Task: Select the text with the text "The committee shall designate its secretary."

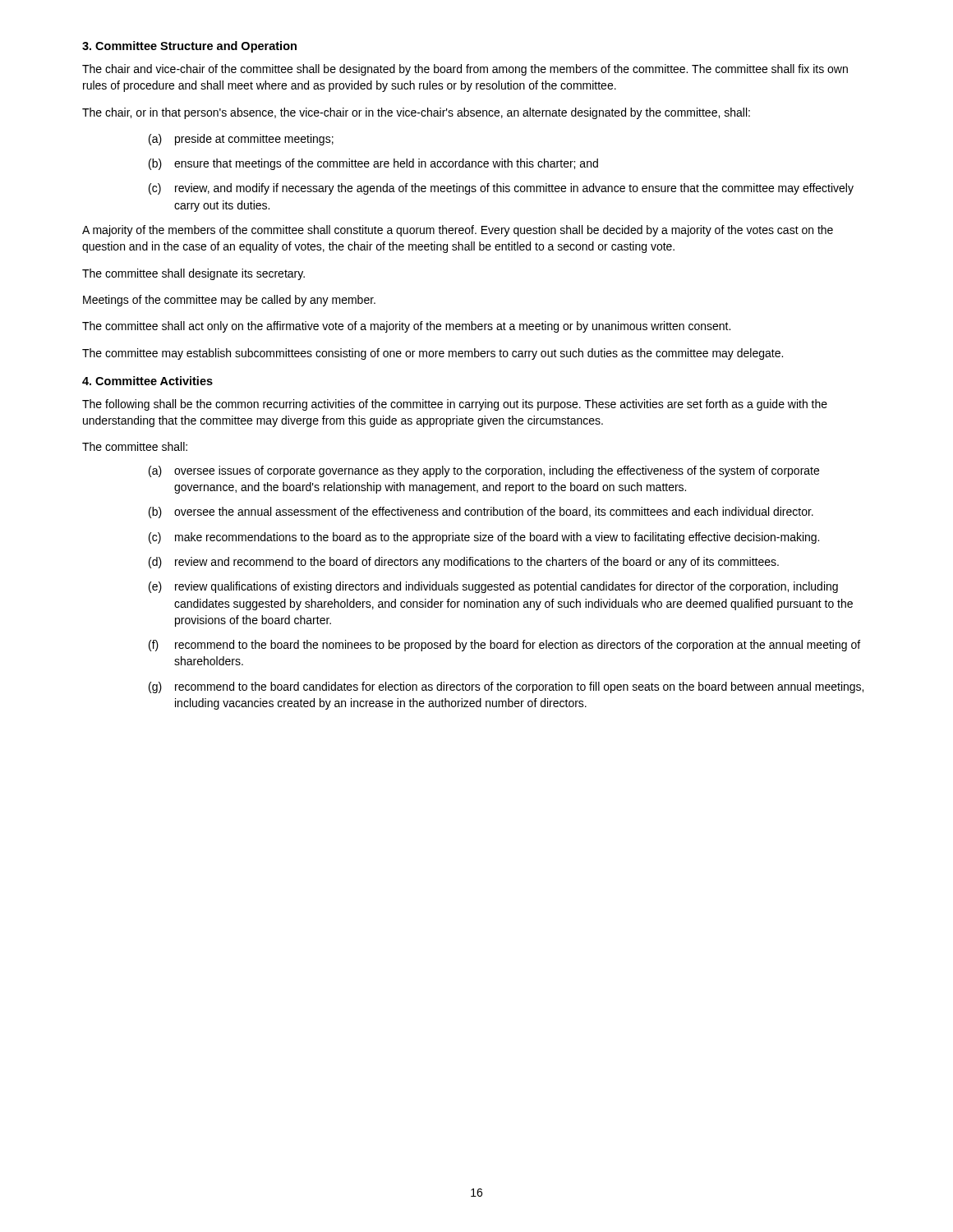Action: 194,273
